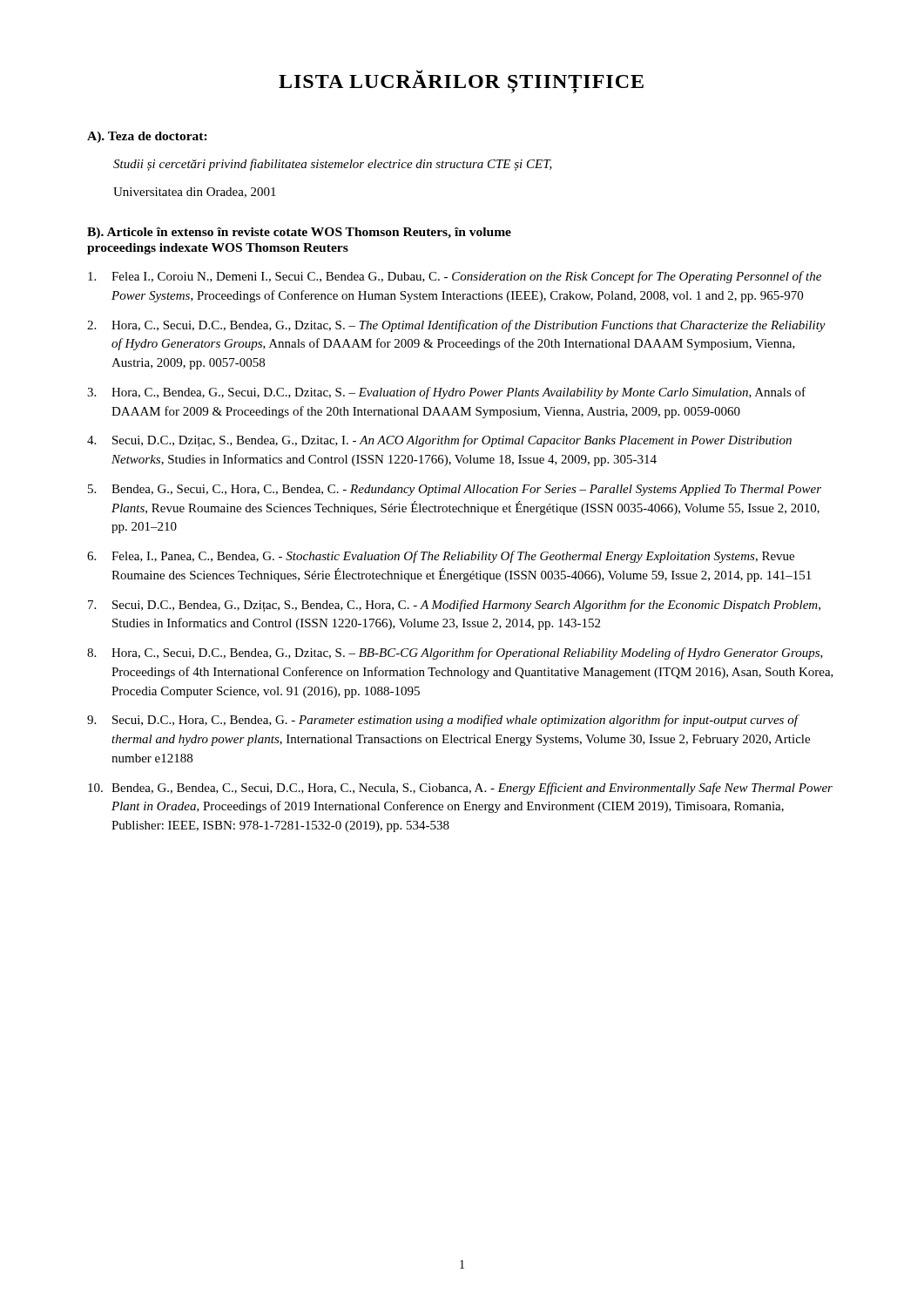Click the passage that begins "Felea I., Coroiu N., Demeni I., Secui"
This screenshot has width=924, height=1307.
click(462, 286)
